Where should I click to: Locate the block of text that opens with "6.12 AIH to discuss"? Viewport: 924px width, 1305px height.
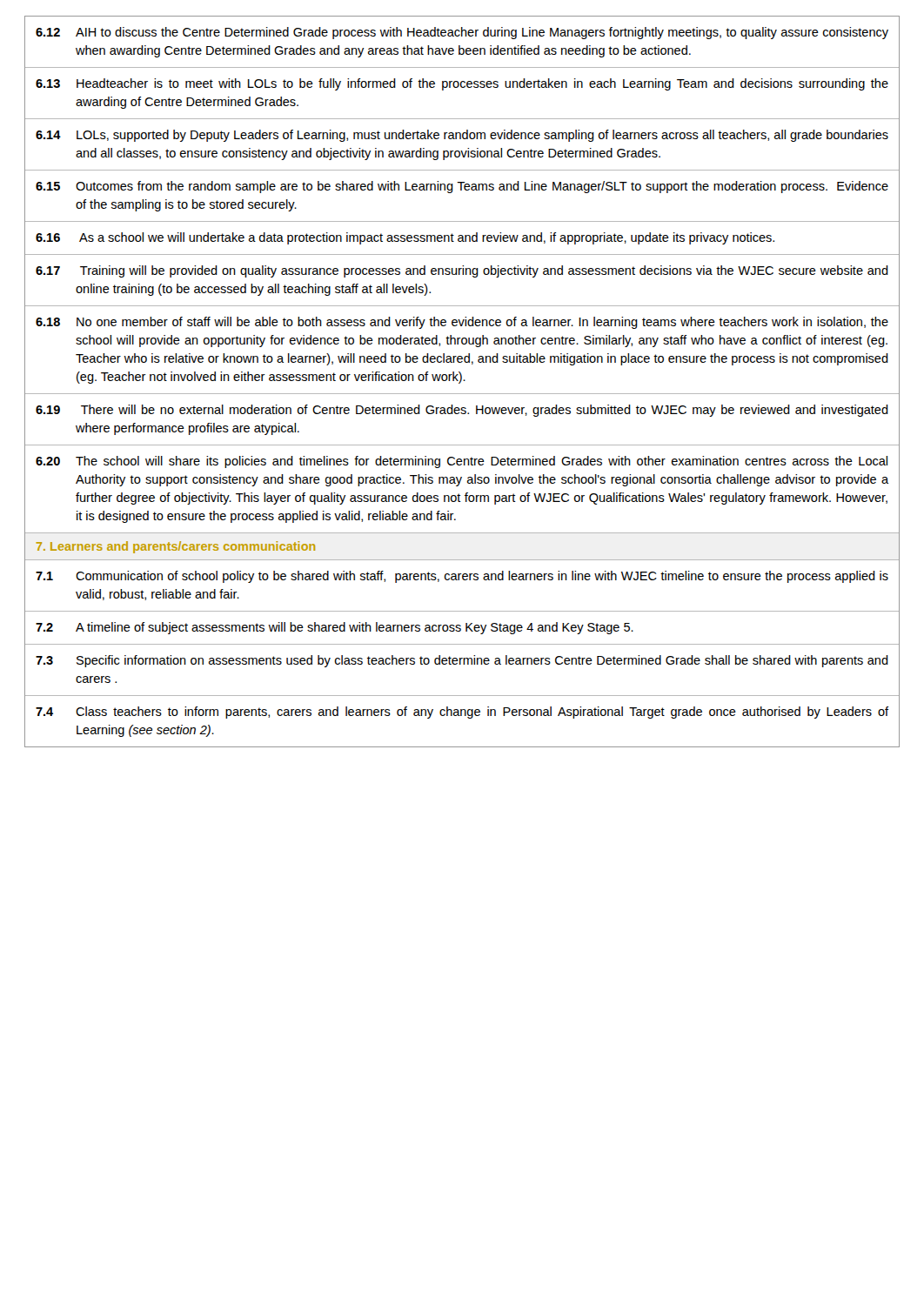point(462,42)
